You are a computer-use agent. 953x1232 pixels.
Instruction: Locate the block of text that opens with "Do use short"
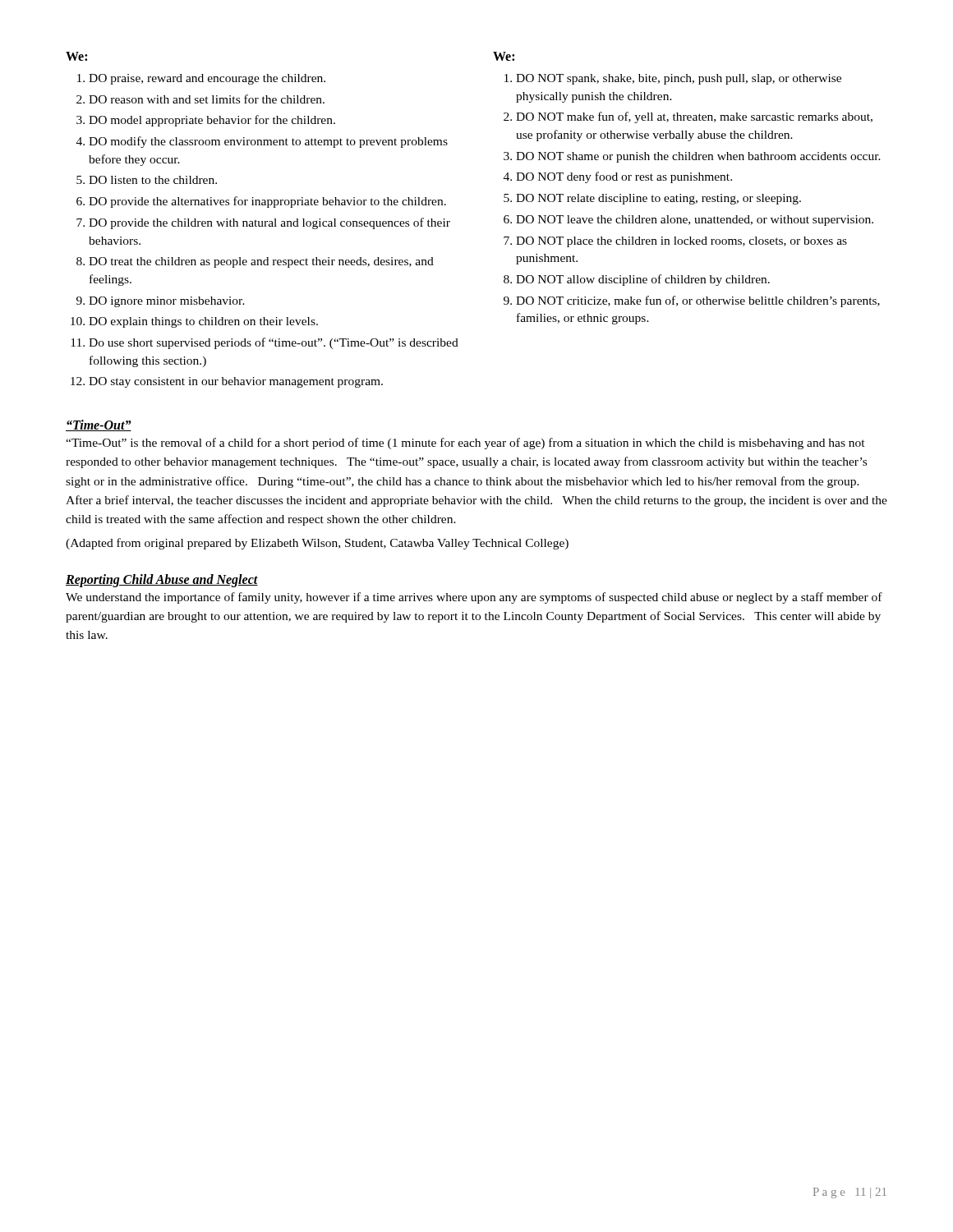pyautogui.click(x=273, y=351)
